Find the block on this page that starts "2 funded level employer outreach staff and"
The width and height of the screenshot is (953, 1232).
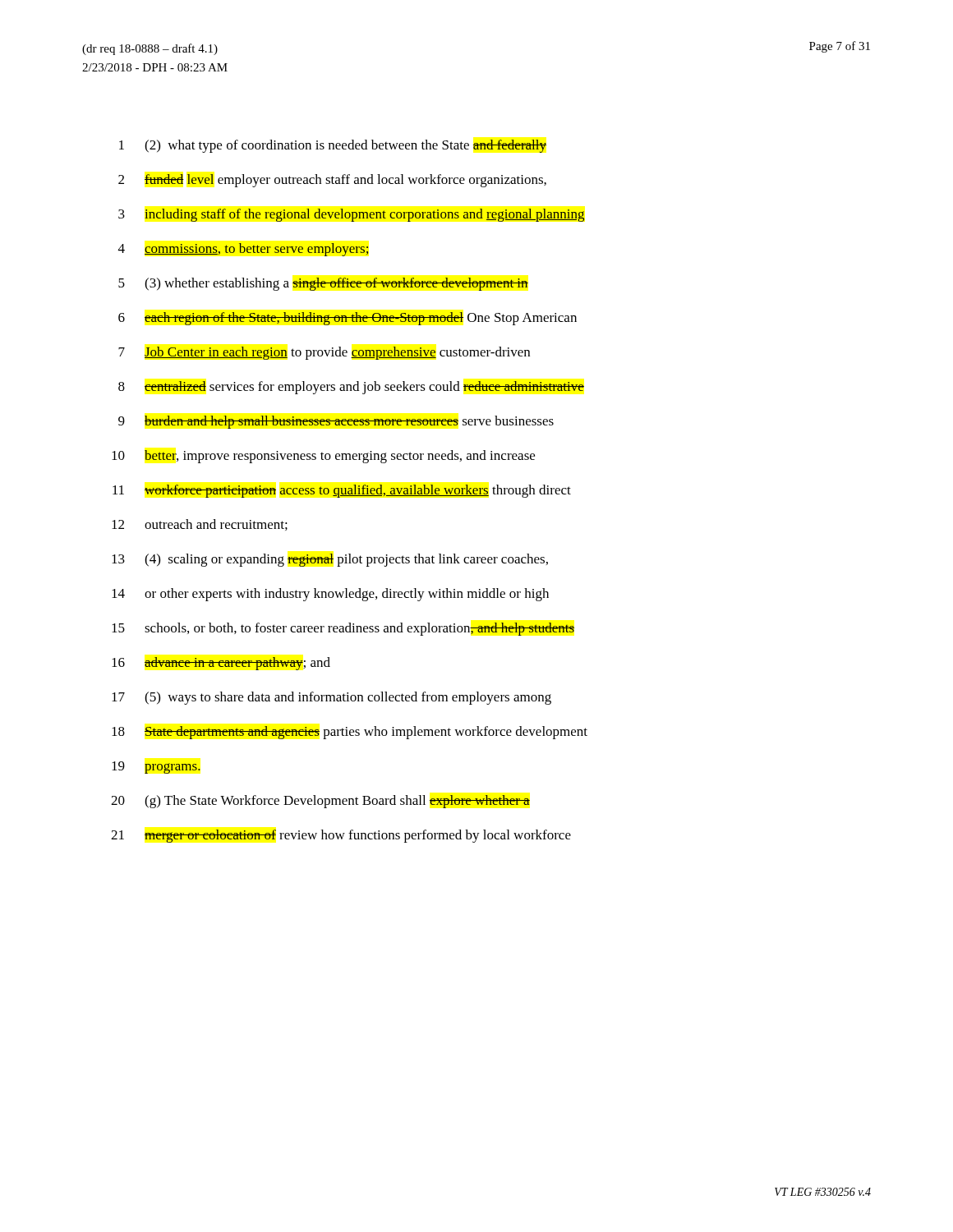pos(476,180)
